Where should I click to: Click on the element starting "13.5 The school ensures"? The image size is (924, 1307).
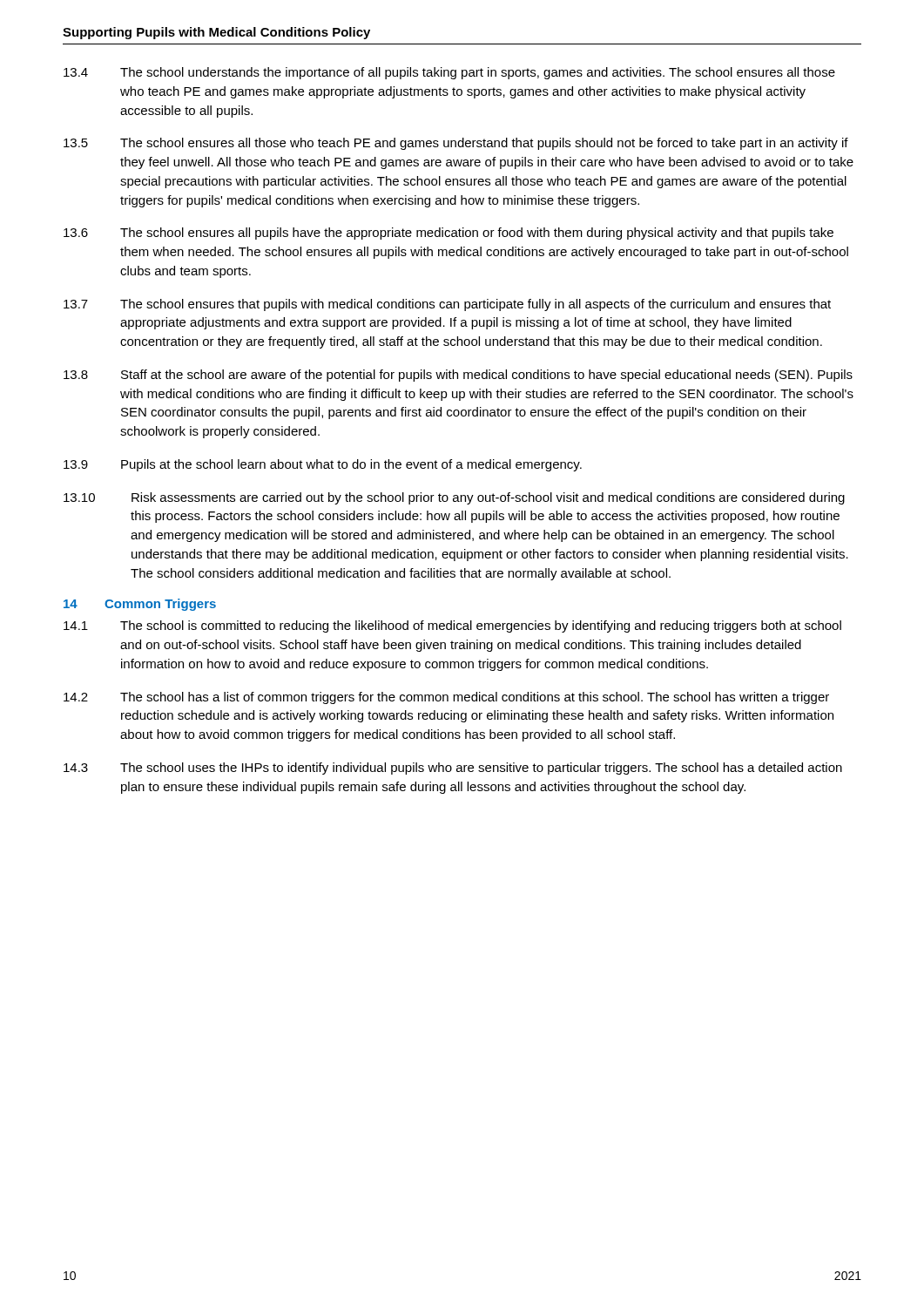point(462,171)
